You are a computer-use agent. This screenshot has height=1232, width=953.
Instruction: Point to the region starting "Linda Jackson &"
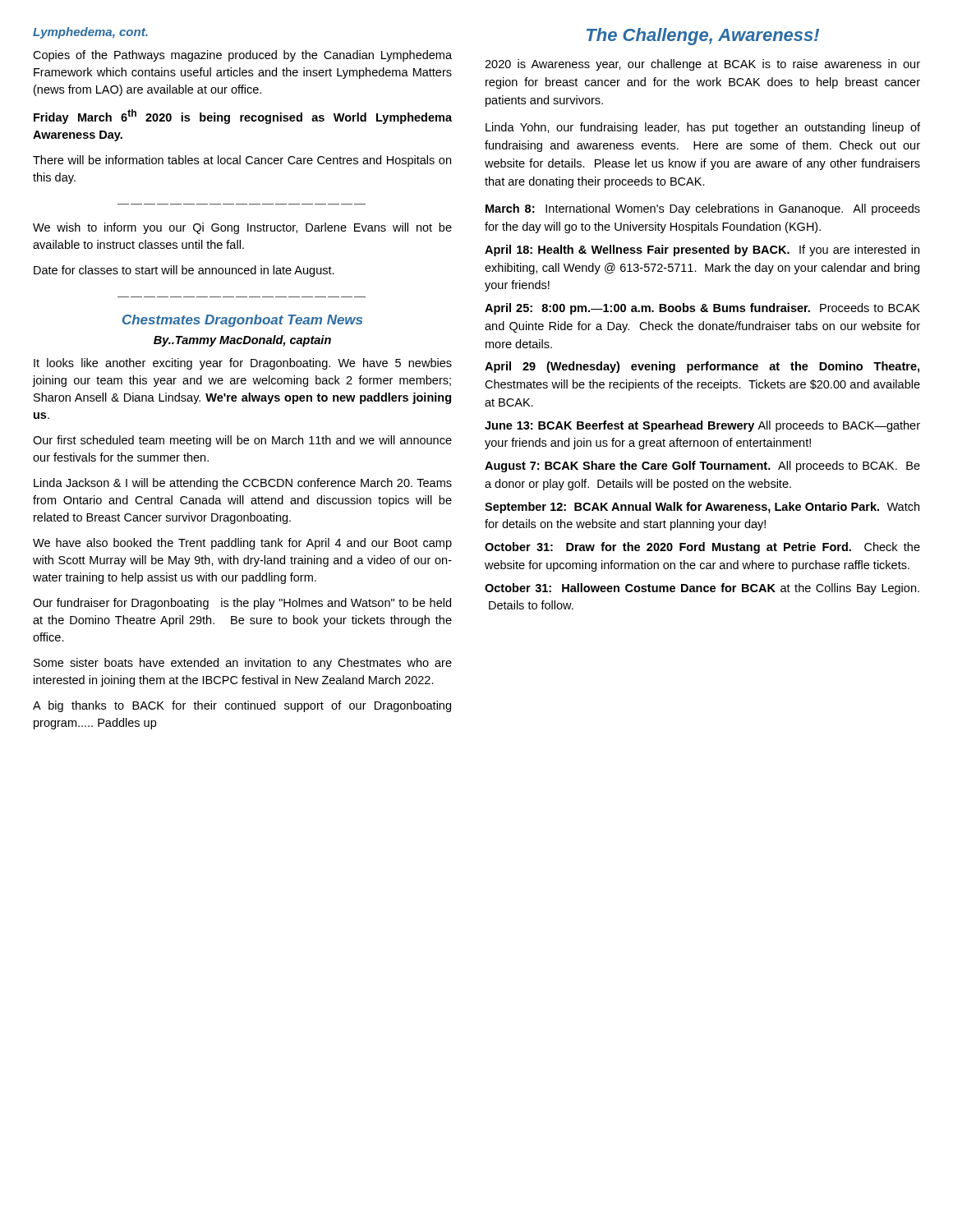(242, 500)
